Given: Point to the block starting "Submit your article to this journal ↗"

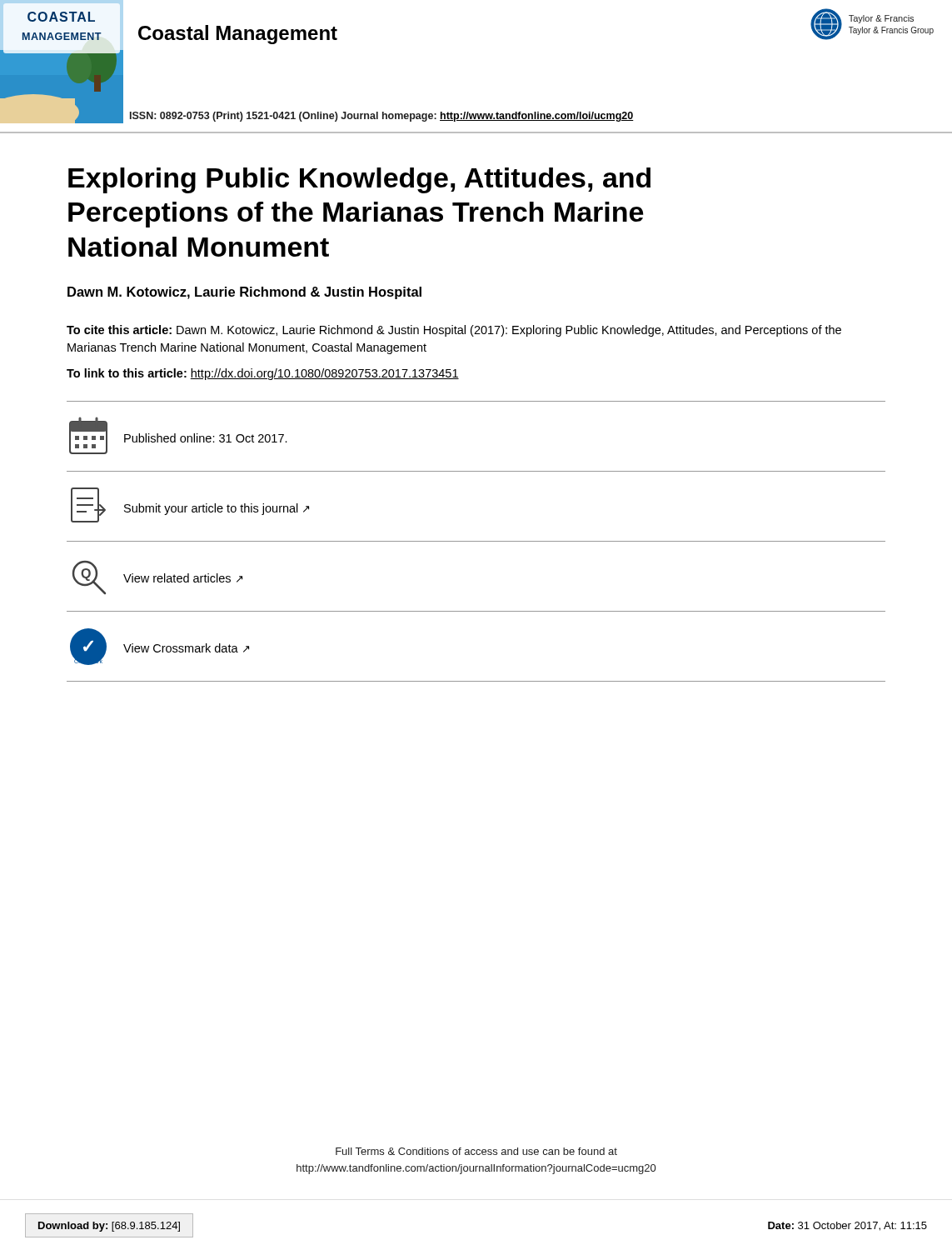Looking at the screenshot, I should coord(217,508).
